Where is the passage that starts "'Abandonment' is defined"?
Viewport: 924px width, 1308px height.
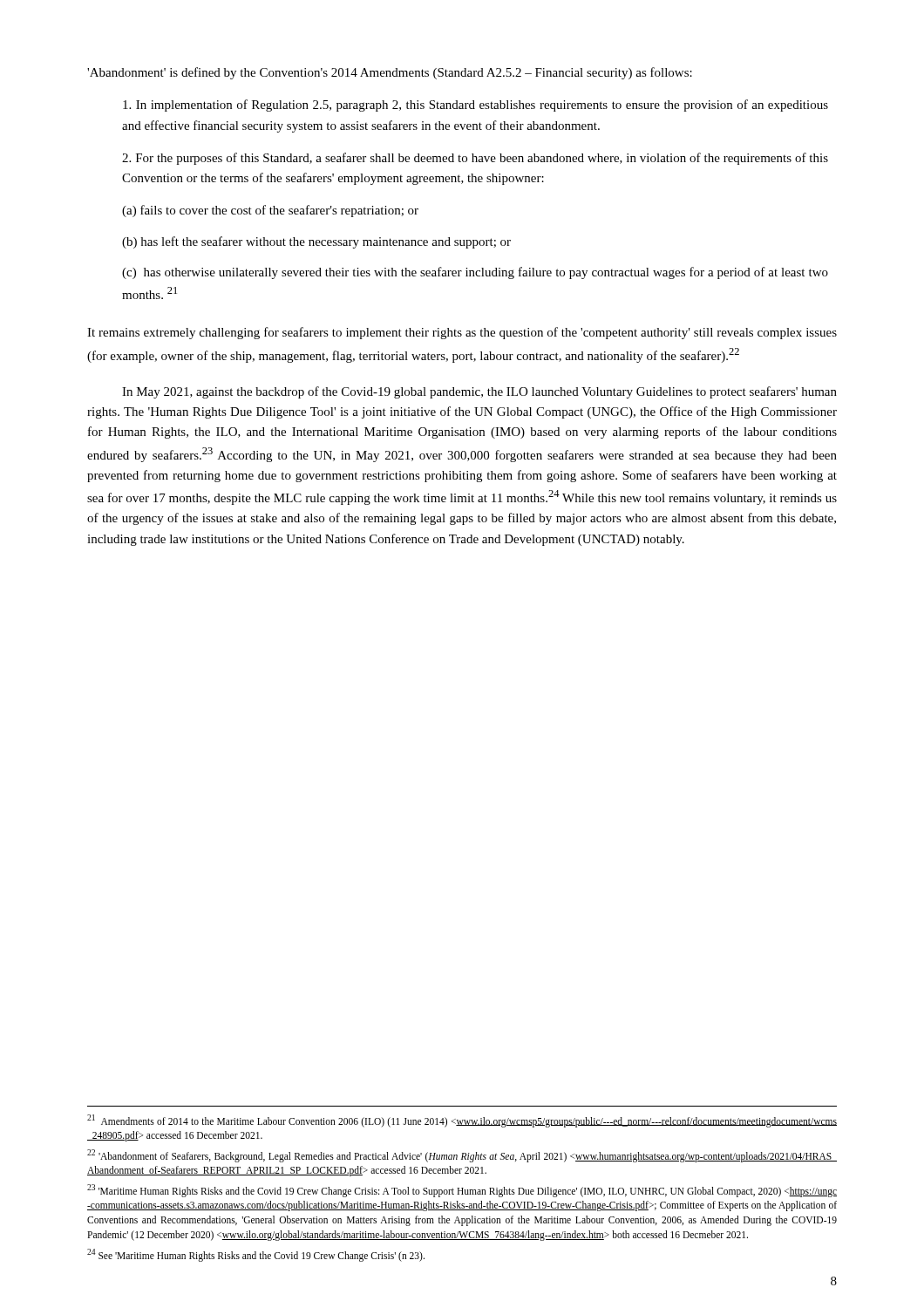pos(390,72)
